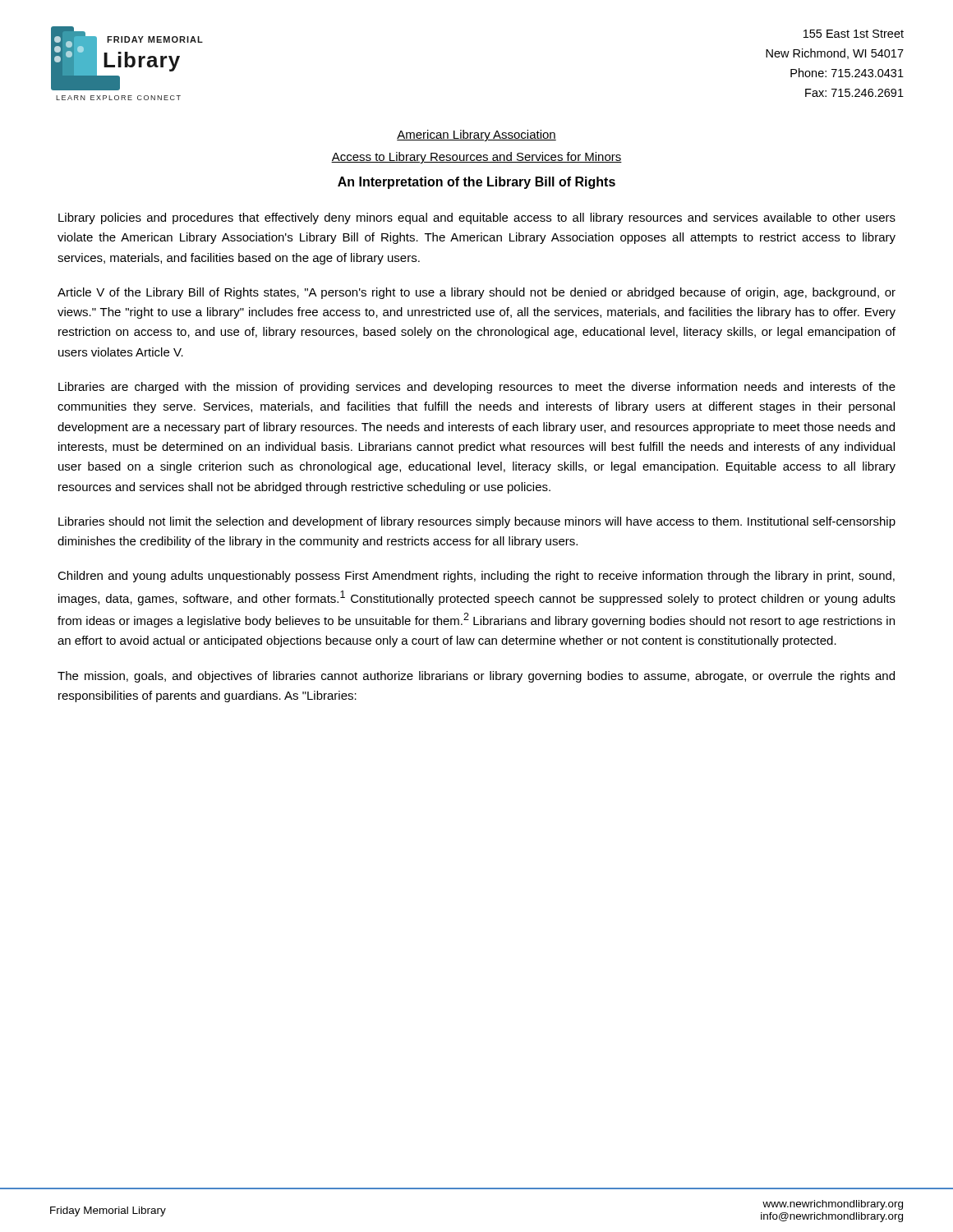Locate the text block that says "Article V of the Library Bill"
This screenshot has height=1232, width=953.
point(476,322)
